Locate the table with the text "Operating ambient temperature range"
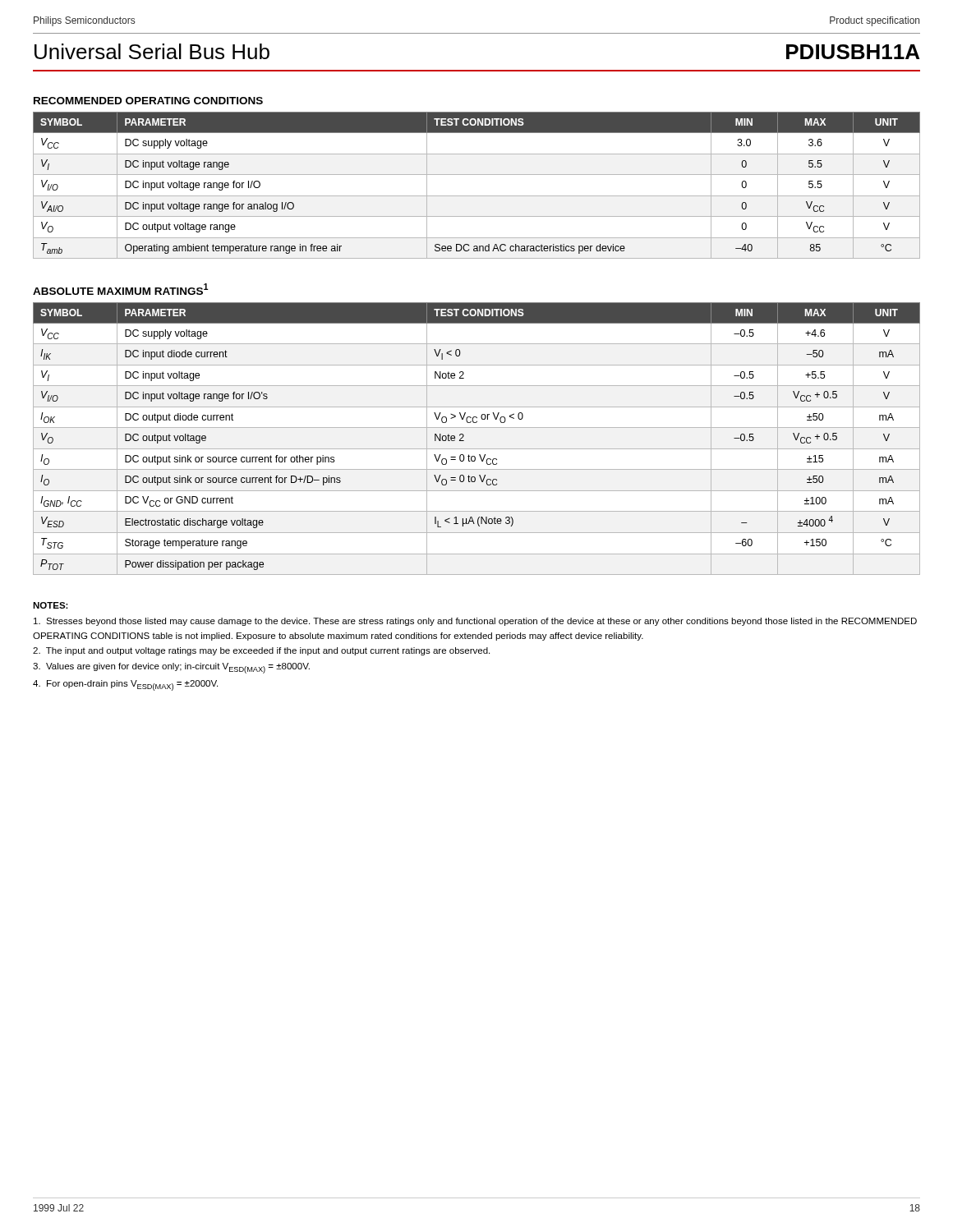The width and height of the screenshot is (953, 1232). click(x=476, y=185)
